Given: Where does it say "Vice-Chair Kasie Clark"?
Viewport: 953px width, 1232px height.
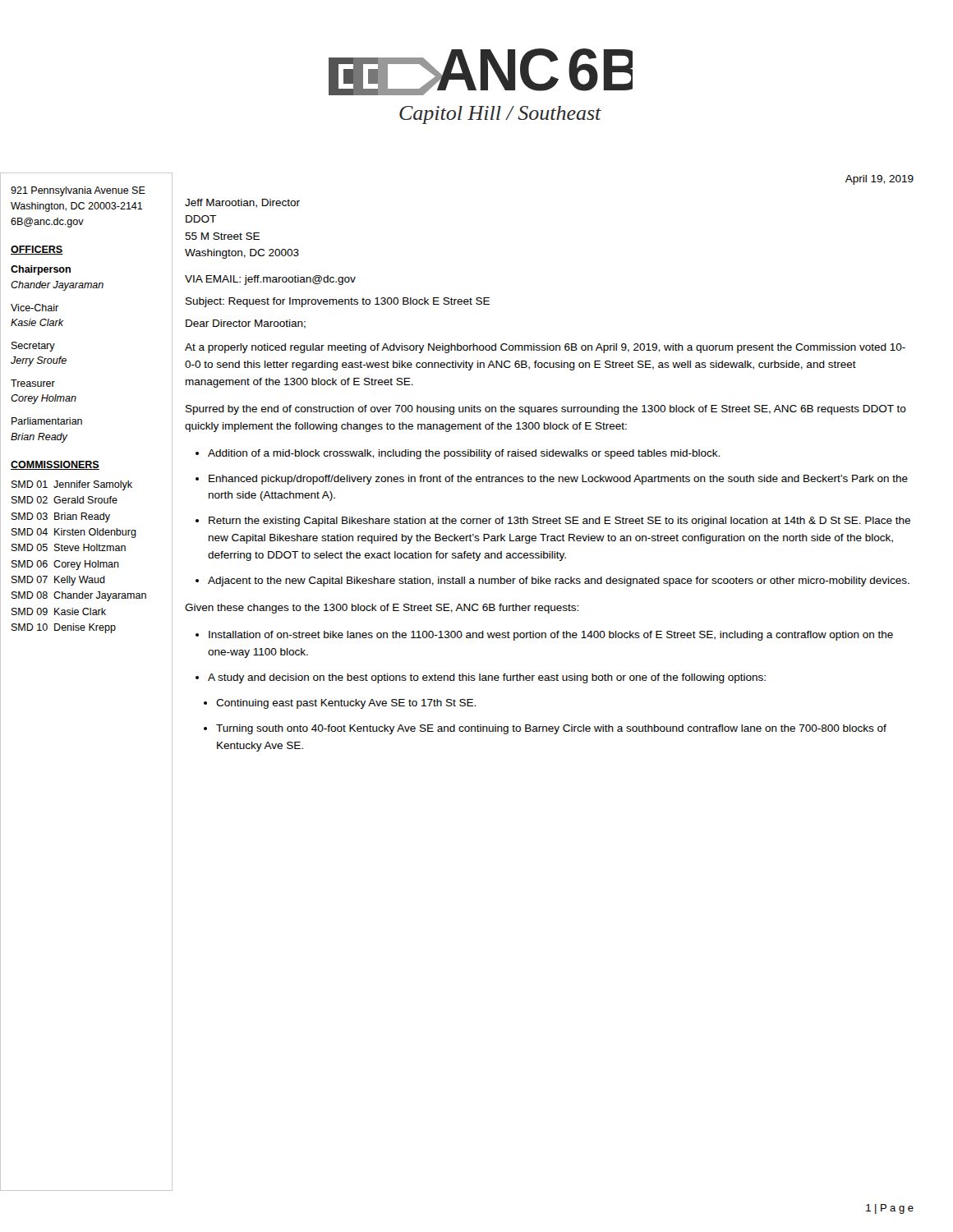Looking at the screenshot, I should coord(37,315).
